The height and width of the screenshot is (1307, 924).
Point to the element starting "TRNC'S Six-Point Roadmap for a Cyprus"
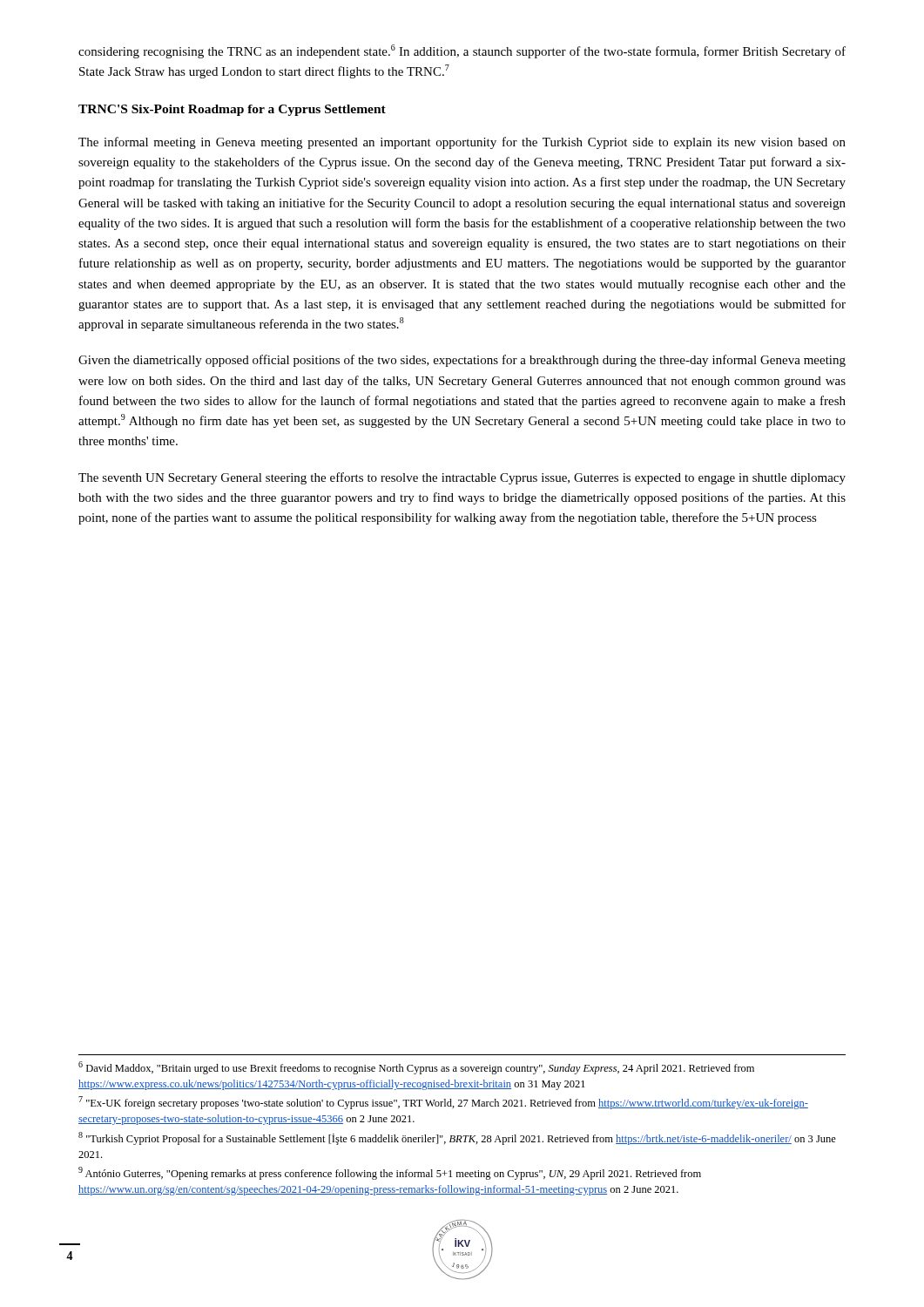point(232,108)
